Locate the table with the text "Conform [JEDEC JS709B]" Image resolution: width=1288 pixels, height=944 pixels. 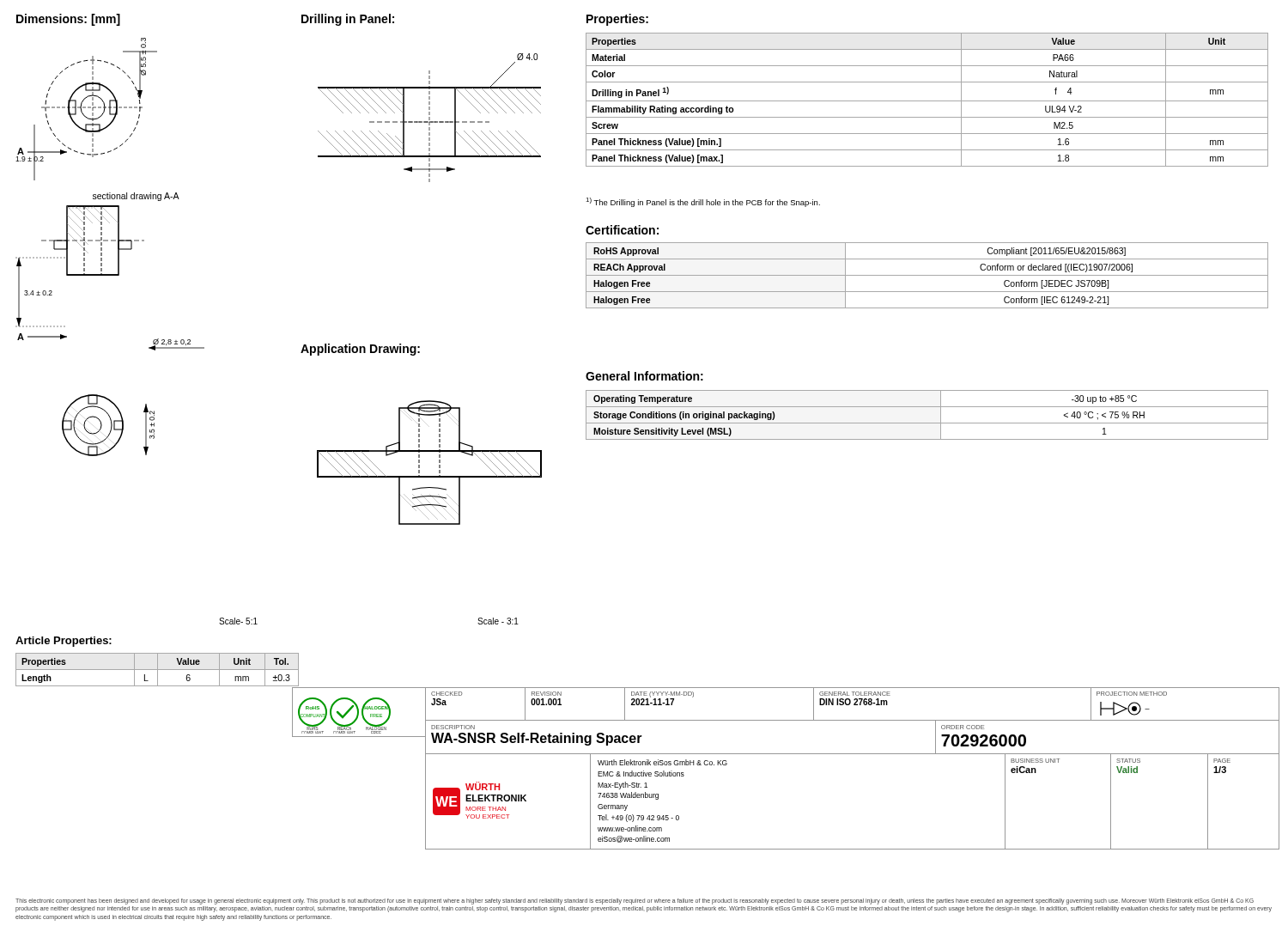927,275
